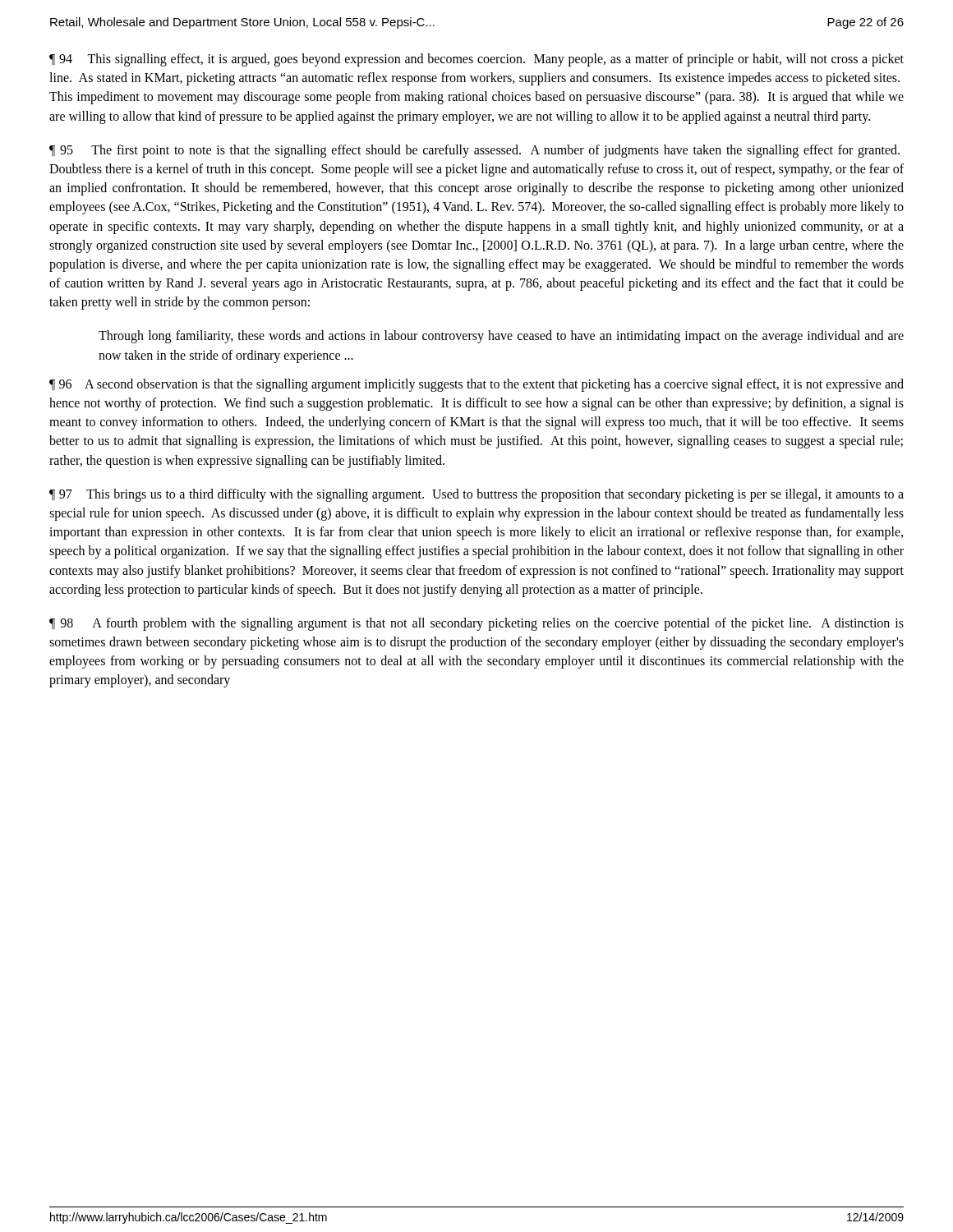953x1232 pixels.
Task: Click the passage that begins "¶ 96 A second observation is that the"
Action: (x=476, y=422)
